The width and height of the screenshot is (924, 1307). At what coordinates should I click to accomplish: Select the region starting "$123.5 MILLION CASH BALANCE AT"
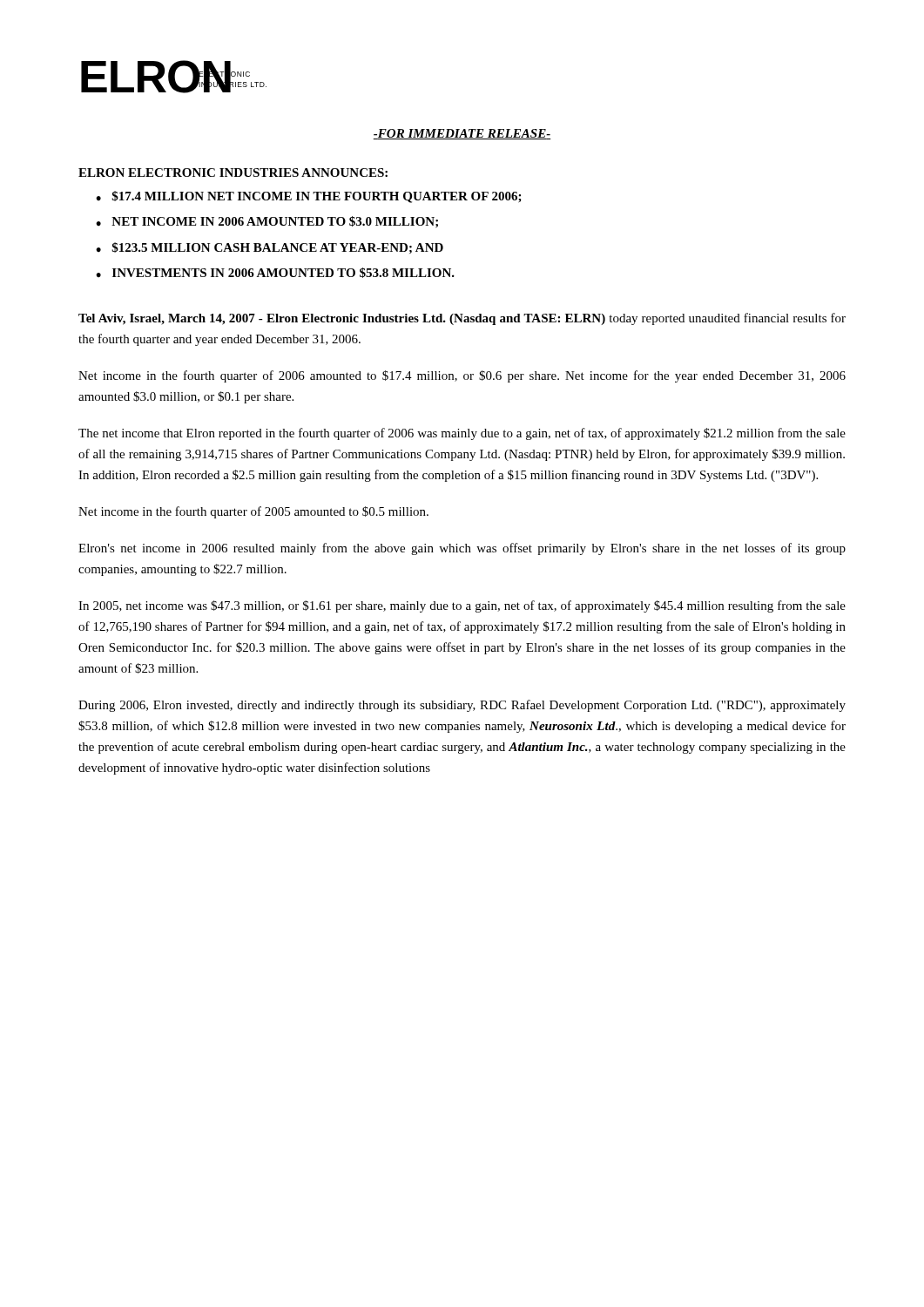(x=278, y=248)
